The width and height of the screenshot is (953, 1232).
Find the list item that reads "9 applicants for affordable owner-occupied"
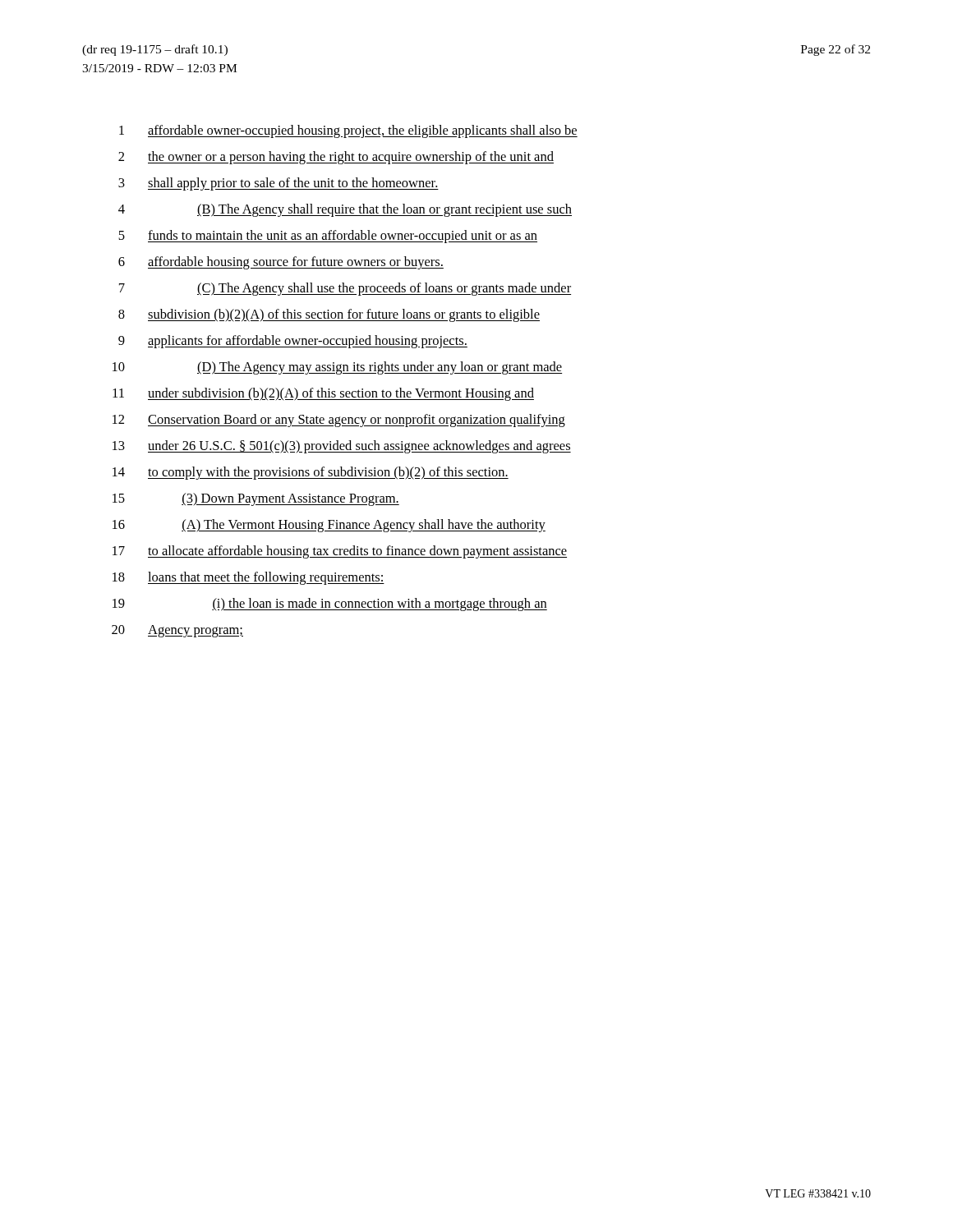point(476,341)
